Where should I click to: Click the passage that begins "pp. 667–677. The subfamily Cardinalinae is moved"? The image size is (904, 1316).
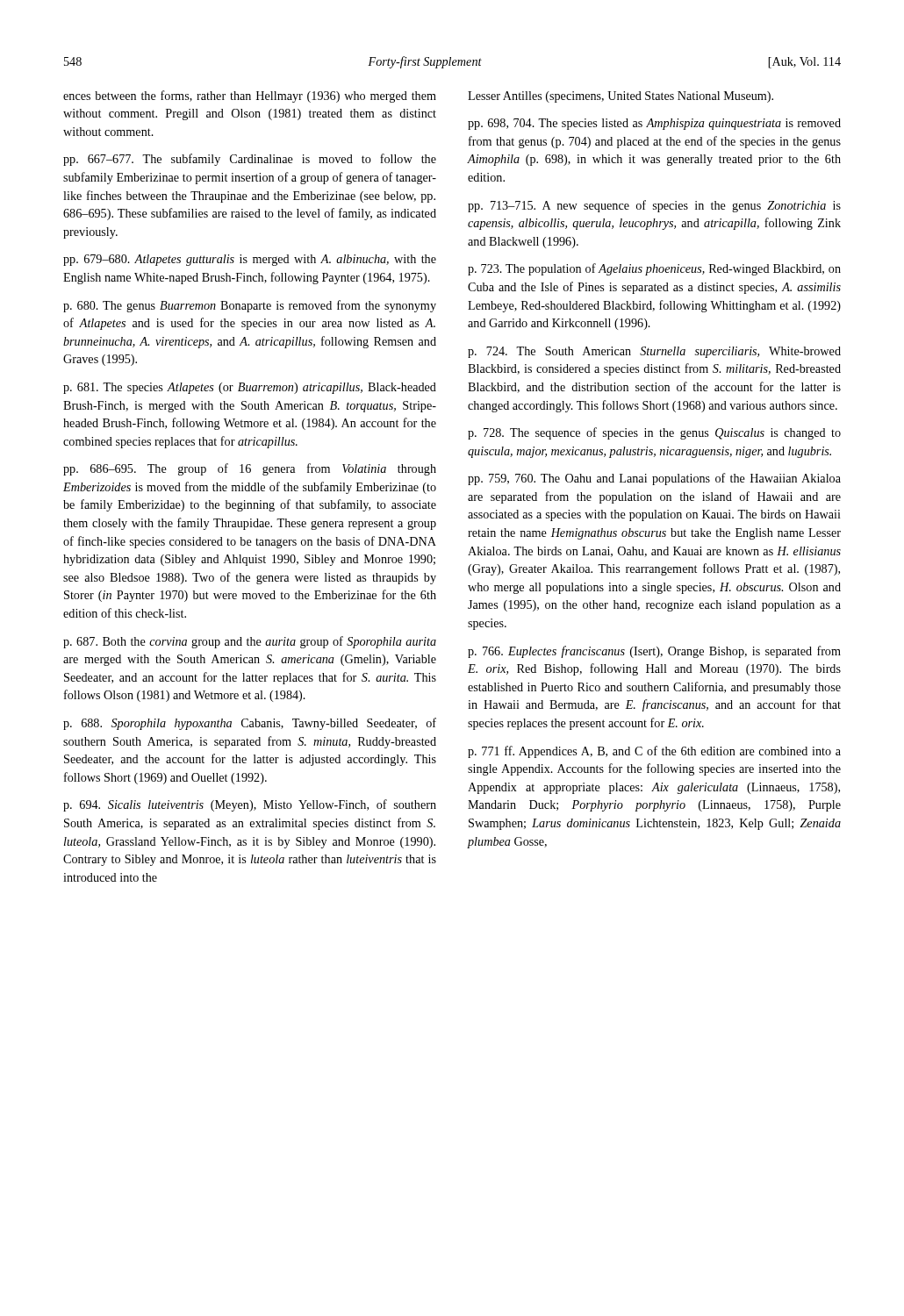tap(250, 195)
